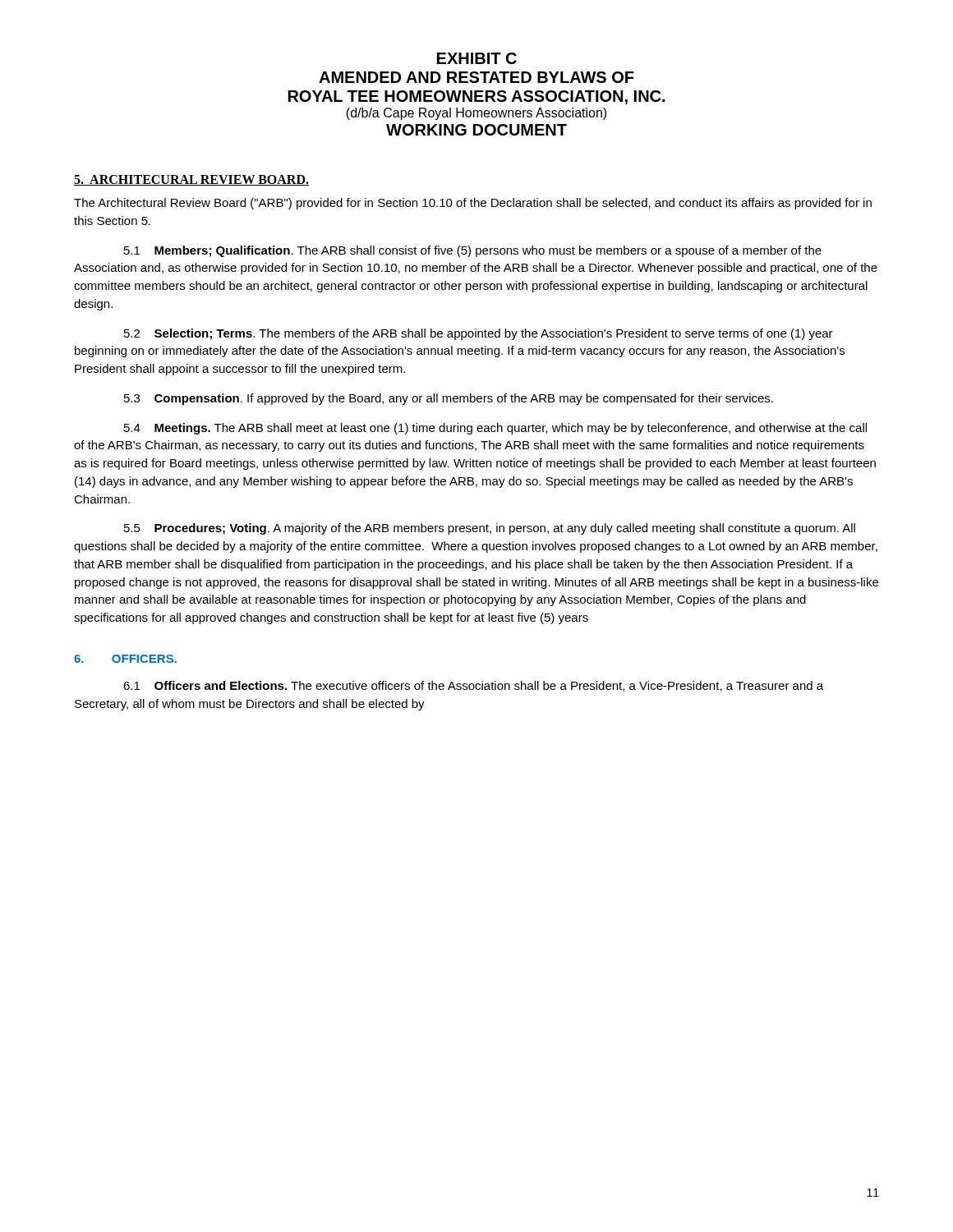Locate the passage starting "3 Compensation. If approved by the"

point(449,398)
